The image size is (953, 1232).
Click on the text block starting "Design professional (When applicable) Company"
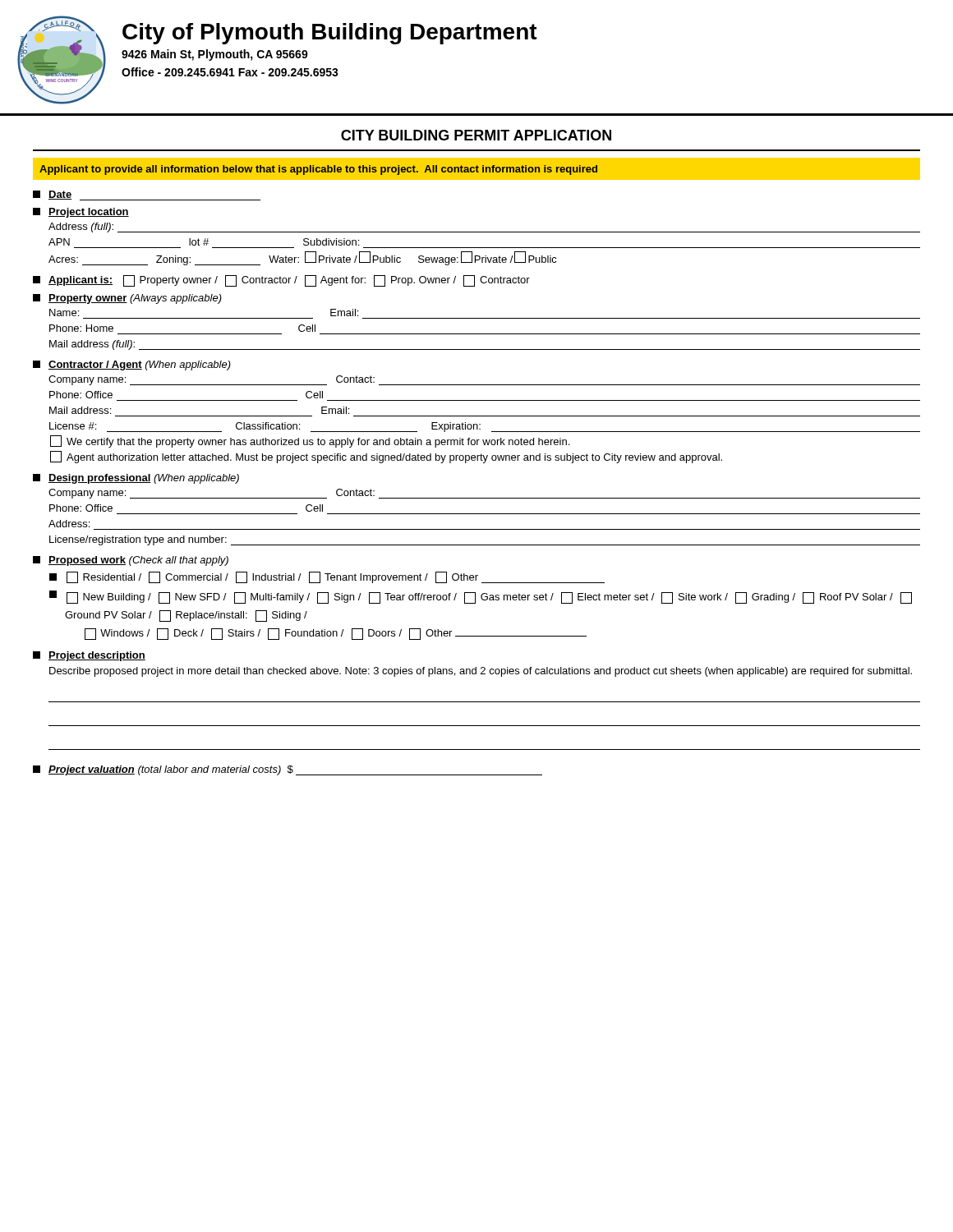coord(476,510)
